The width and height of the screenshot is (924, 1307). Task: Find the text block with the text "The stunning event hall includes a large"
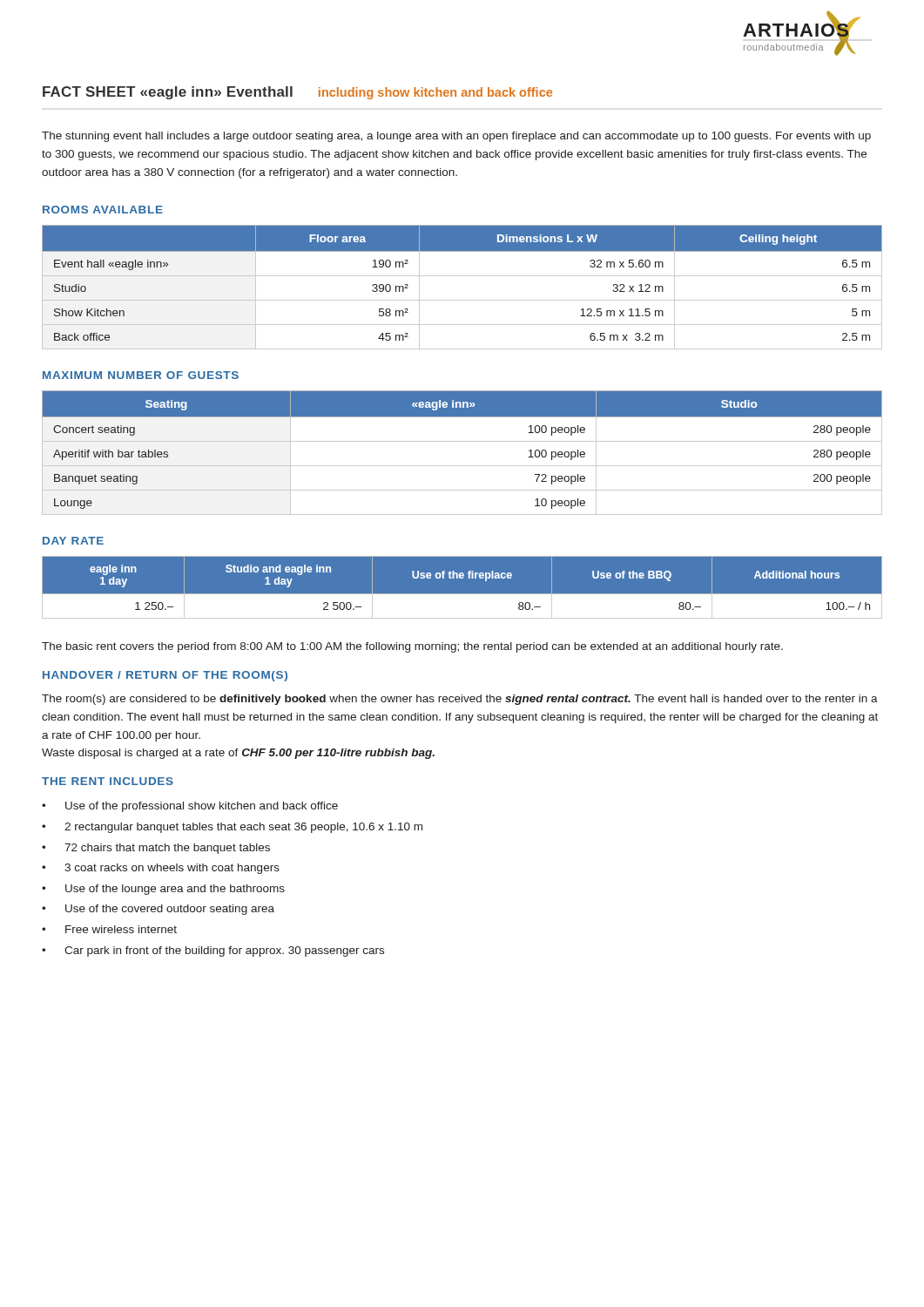click(x=457, y=154)
